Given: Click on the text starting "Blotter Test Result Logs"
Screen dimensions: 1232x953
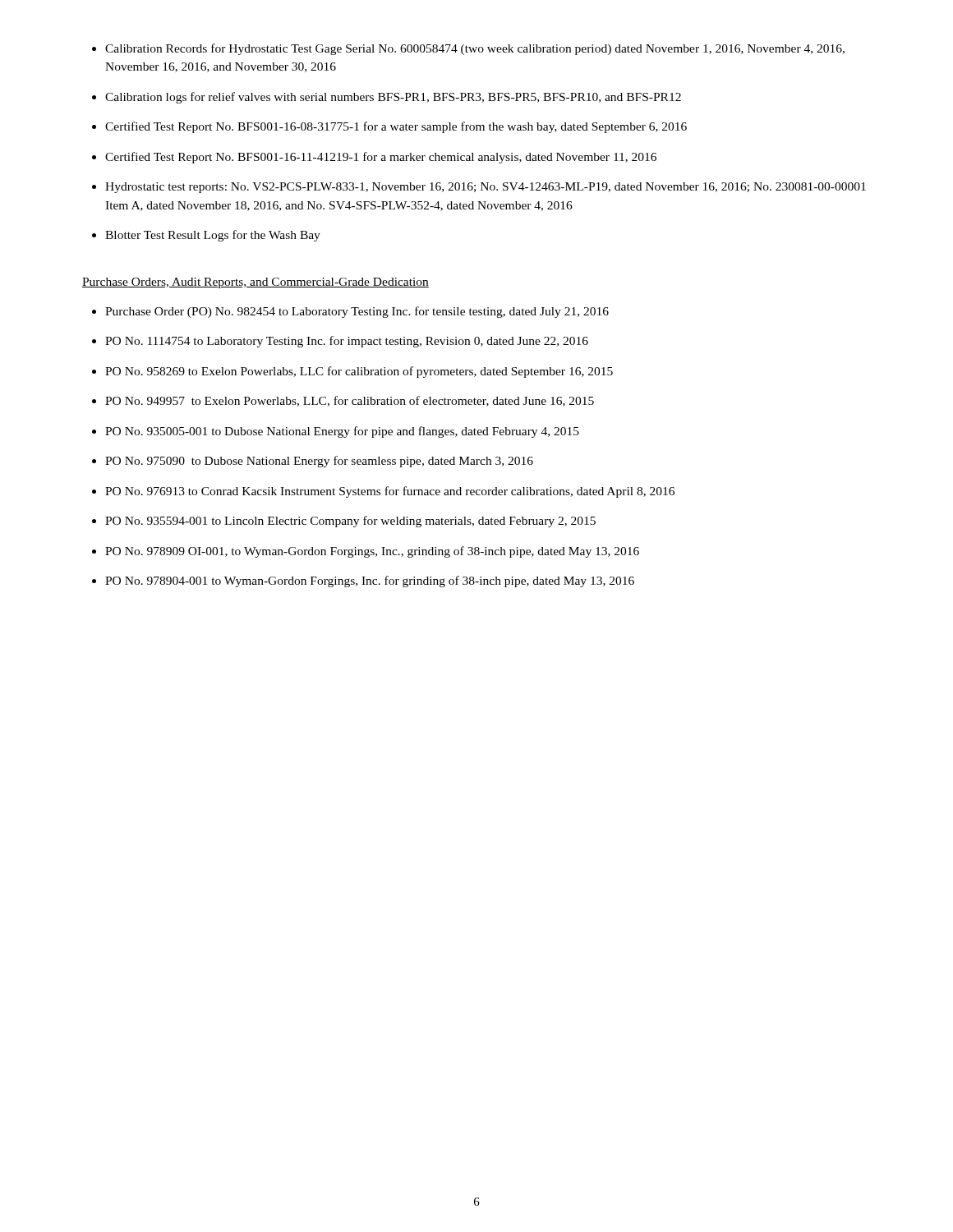Looking at the screenshot, I should pos(213,236).
